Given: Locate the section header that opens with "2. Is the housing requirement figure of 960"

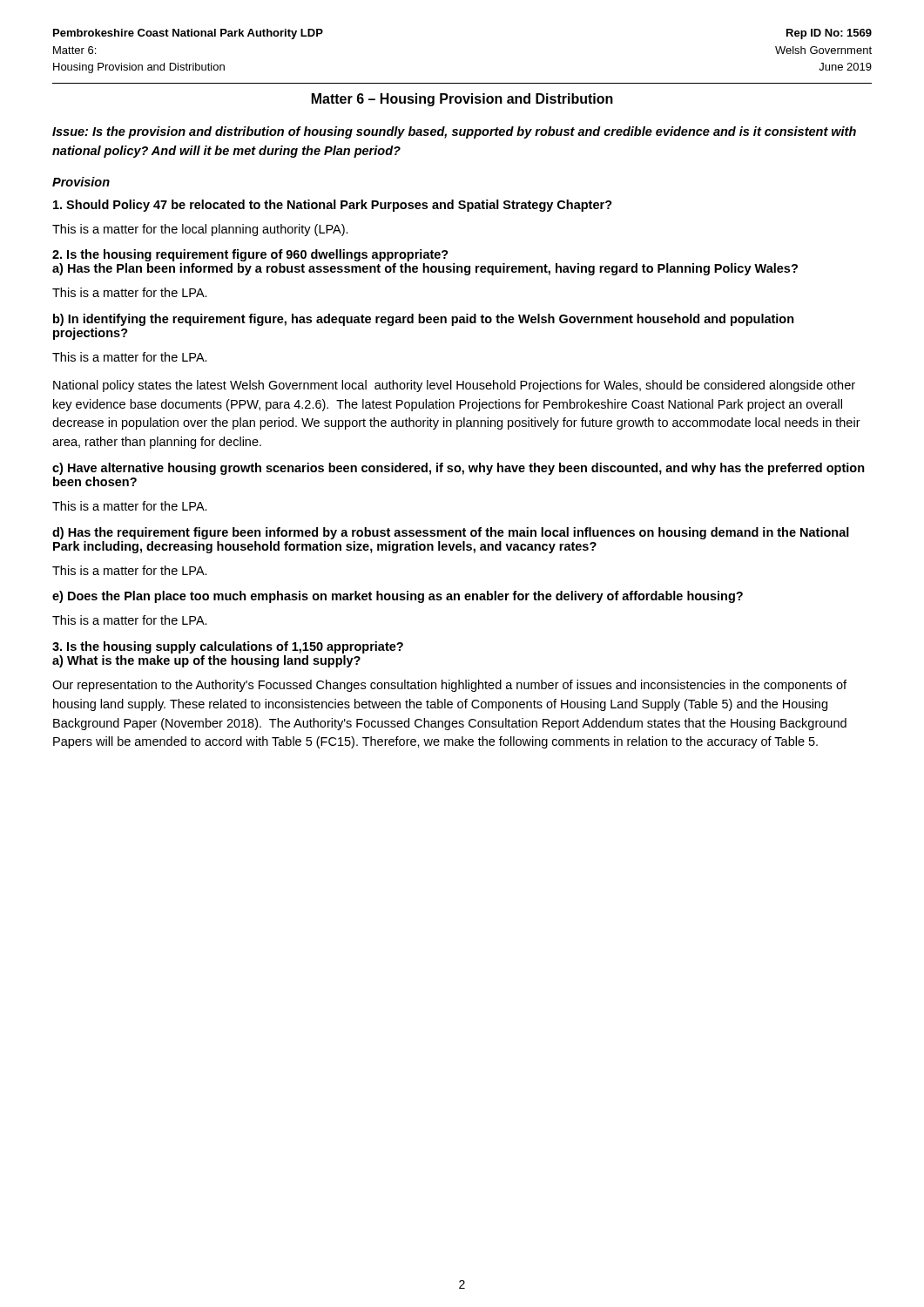Looking at the screenshot, I should point(425,262).
